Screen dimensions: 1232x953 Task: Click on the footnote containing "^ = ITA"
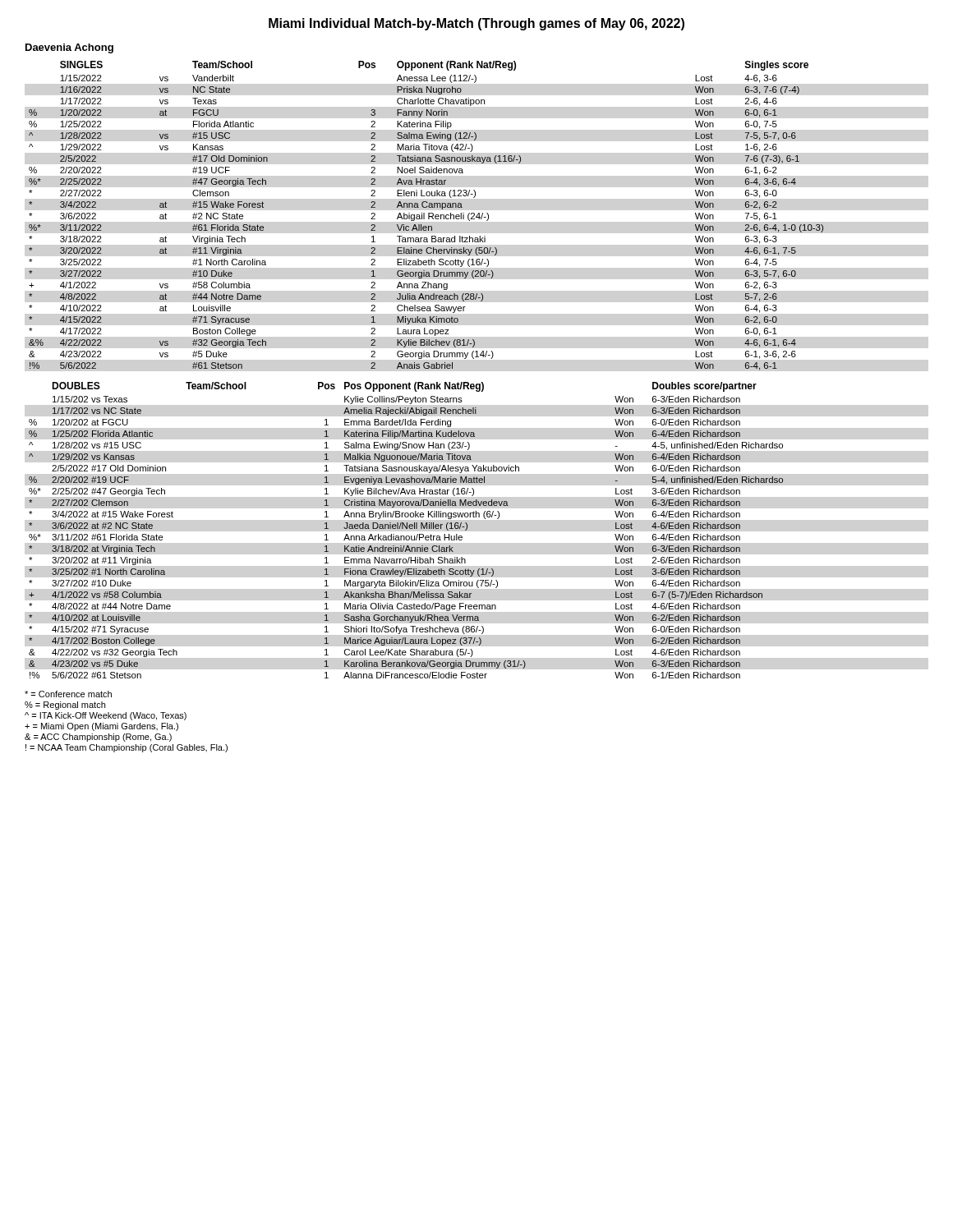[x=106, y=715]
